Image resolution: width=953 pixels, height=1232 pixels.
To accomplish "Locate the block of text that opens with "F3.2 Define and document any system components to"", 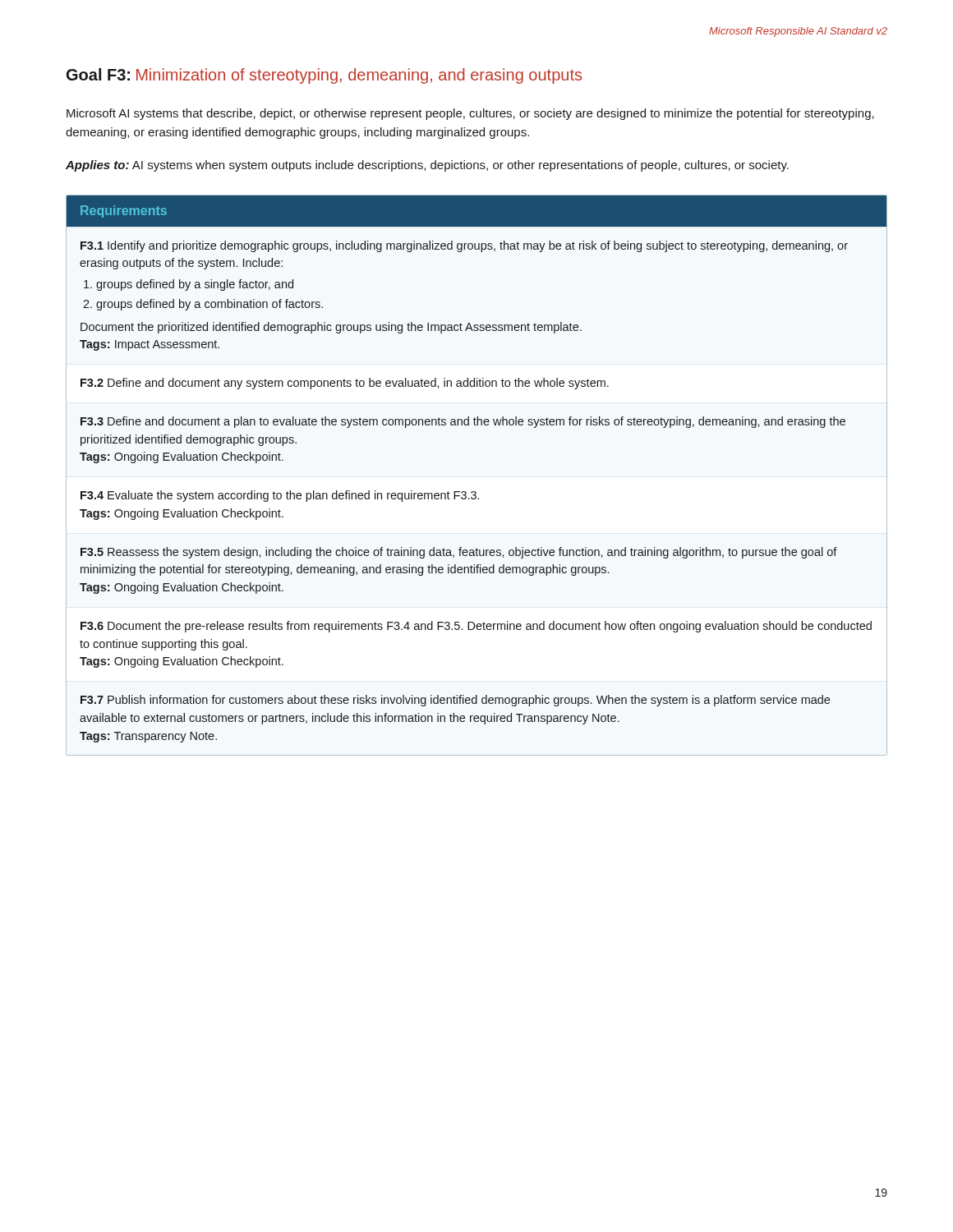I will tap(345, 383).
